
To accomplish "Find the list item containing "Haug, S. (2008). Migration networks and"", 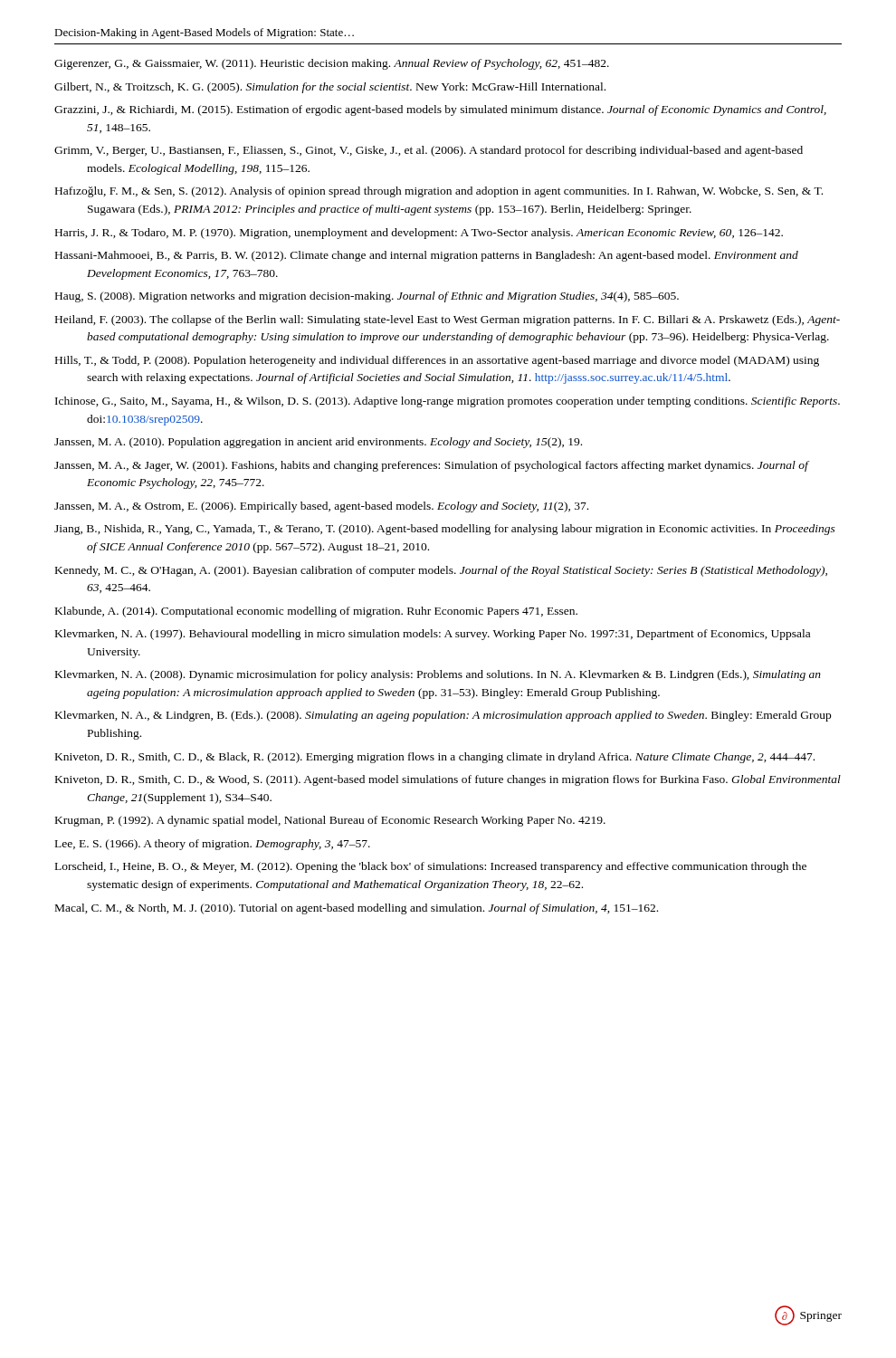I will pyautogui.click(x=367, y=296).
